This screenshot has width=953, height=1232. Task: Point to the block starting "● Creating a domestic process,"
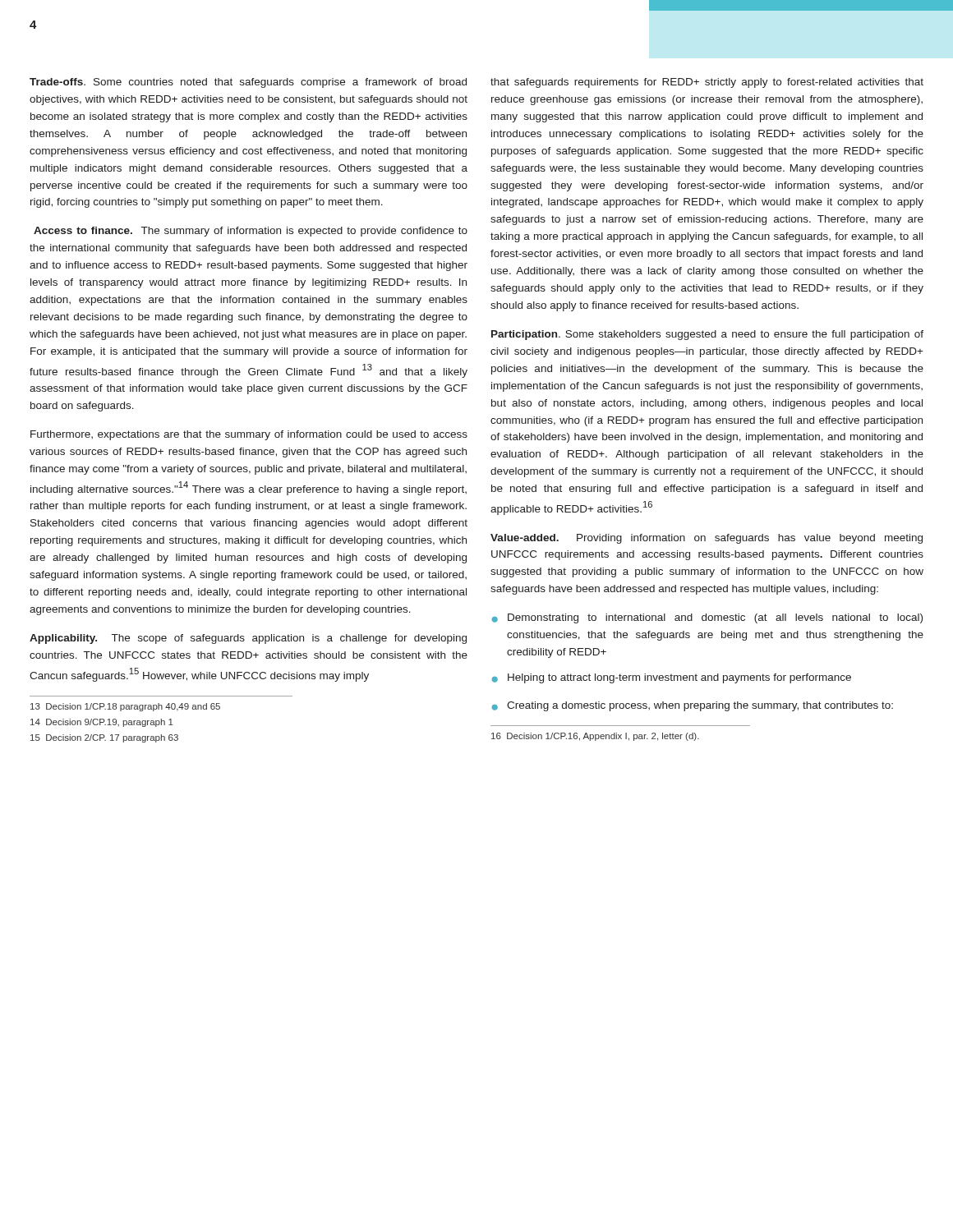tap(707, 707)
